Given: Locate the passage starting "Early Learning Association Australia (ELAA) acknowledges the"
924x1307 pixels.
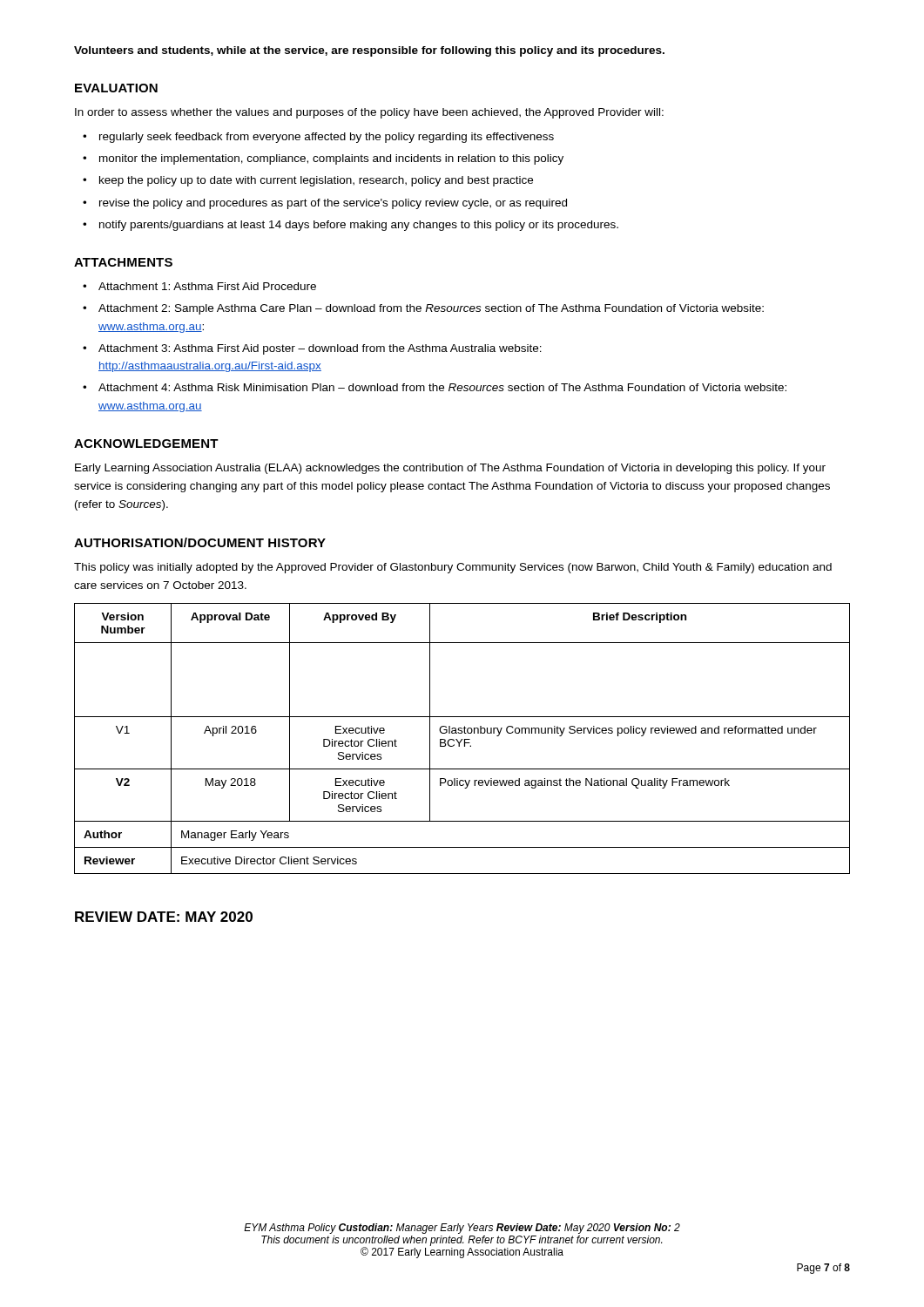Looking at the screenshot, I should click(452, 485).
